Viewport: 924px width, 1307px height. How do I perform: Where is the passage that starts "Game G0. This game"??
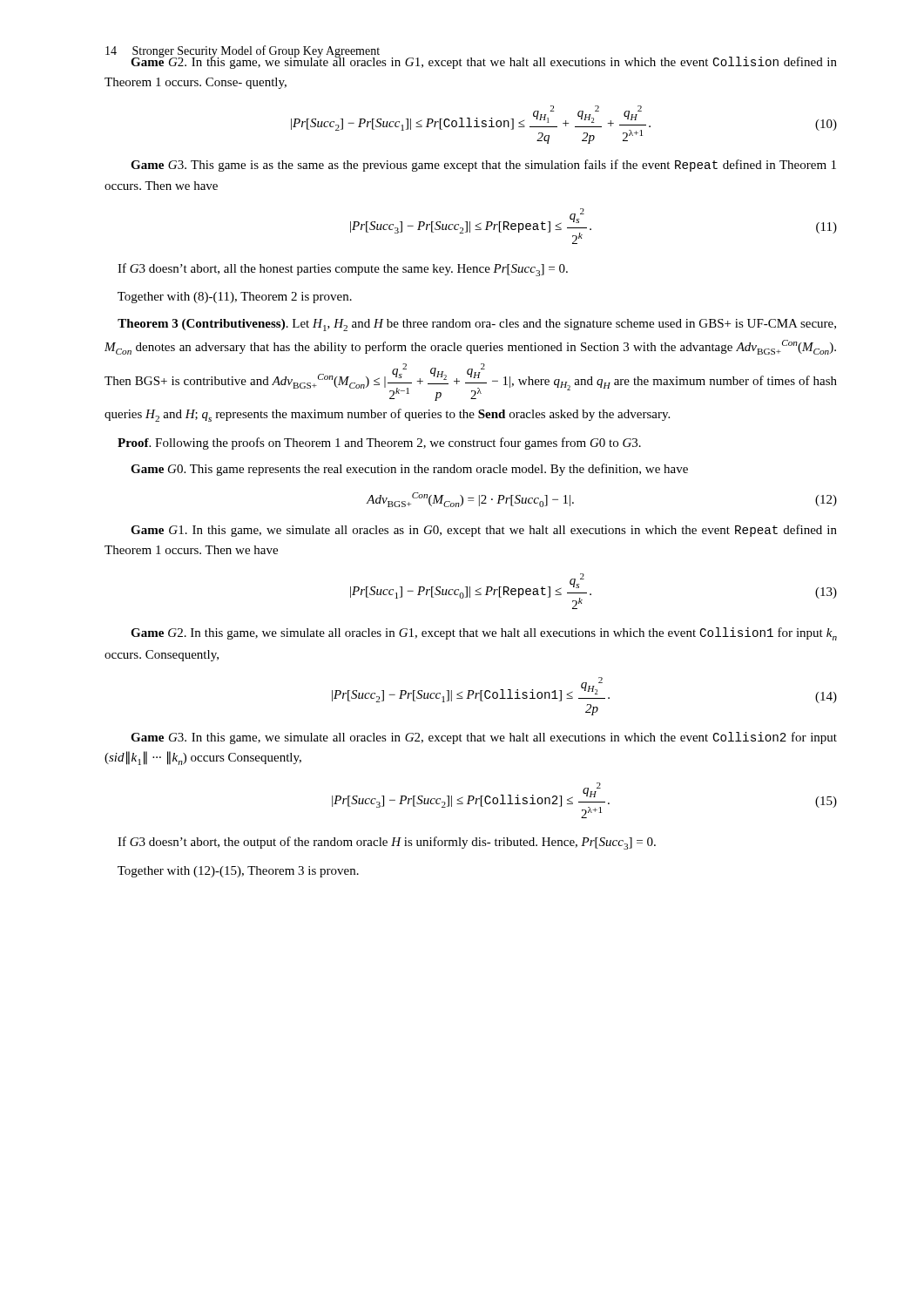point(409,469)
